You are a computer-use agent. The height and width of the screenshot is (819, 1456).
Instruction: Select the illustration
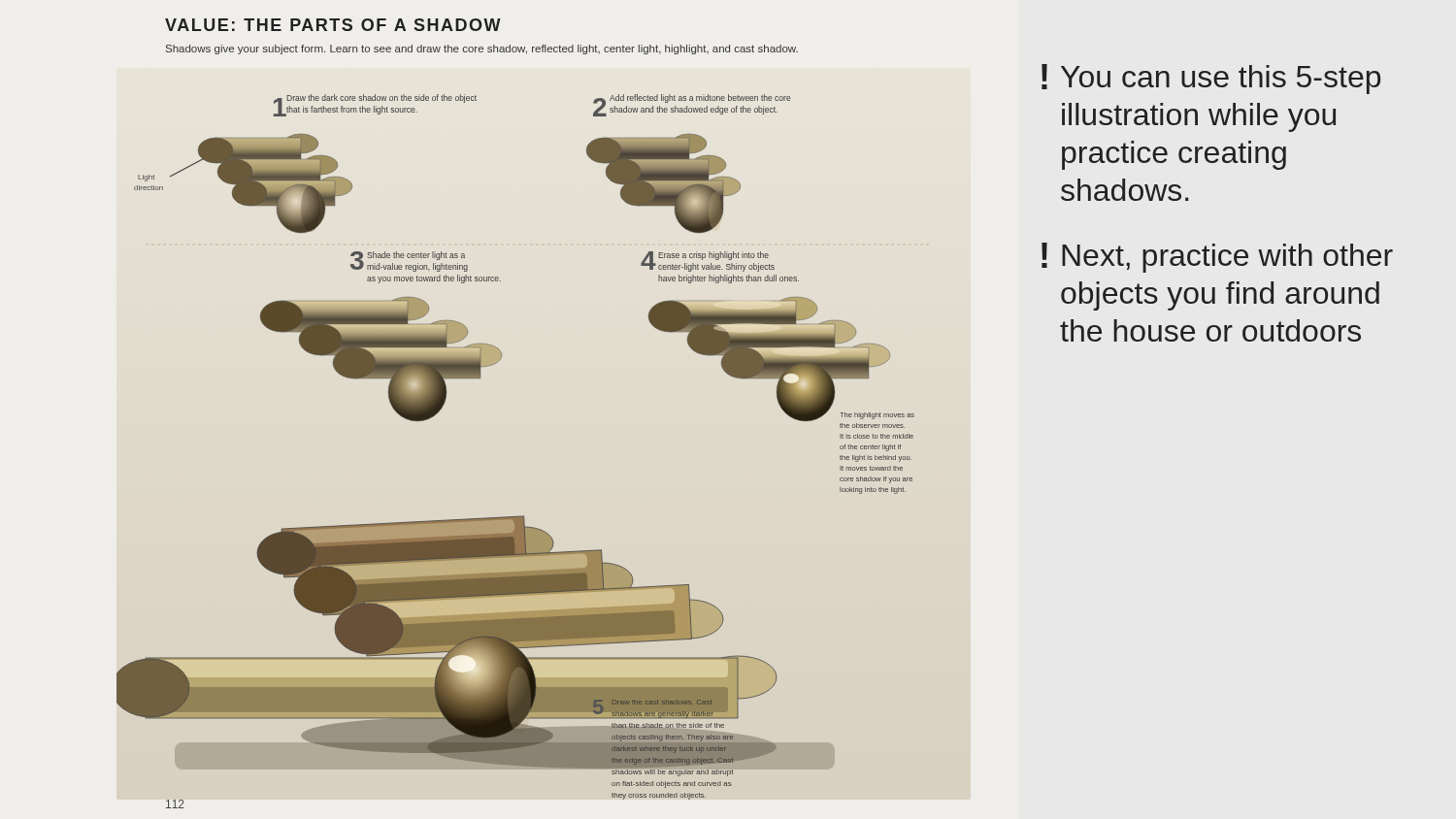[x=544, y=434]
